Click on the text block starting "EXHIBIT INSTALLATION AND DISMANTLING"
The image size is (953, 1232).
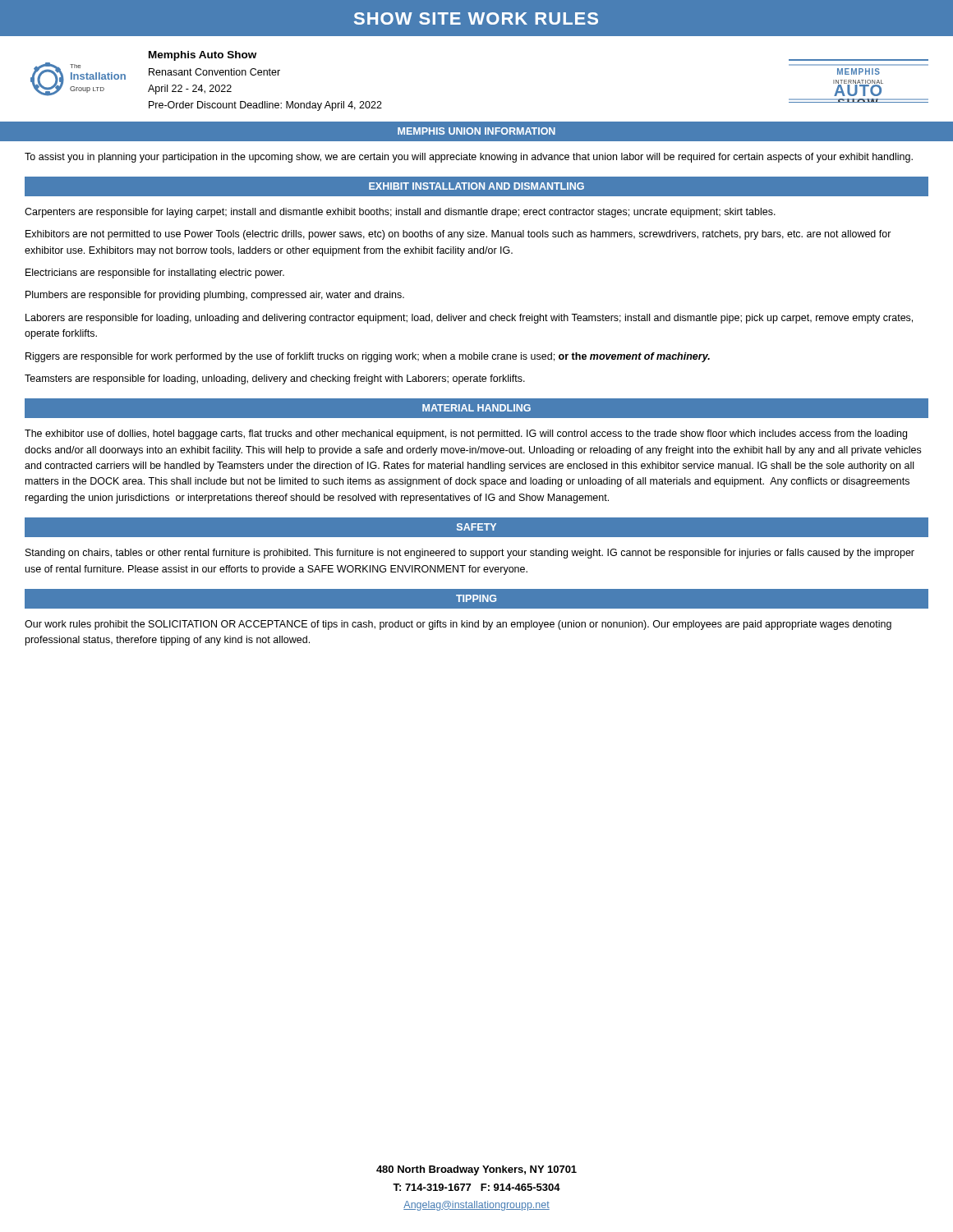tap(476, 186)
